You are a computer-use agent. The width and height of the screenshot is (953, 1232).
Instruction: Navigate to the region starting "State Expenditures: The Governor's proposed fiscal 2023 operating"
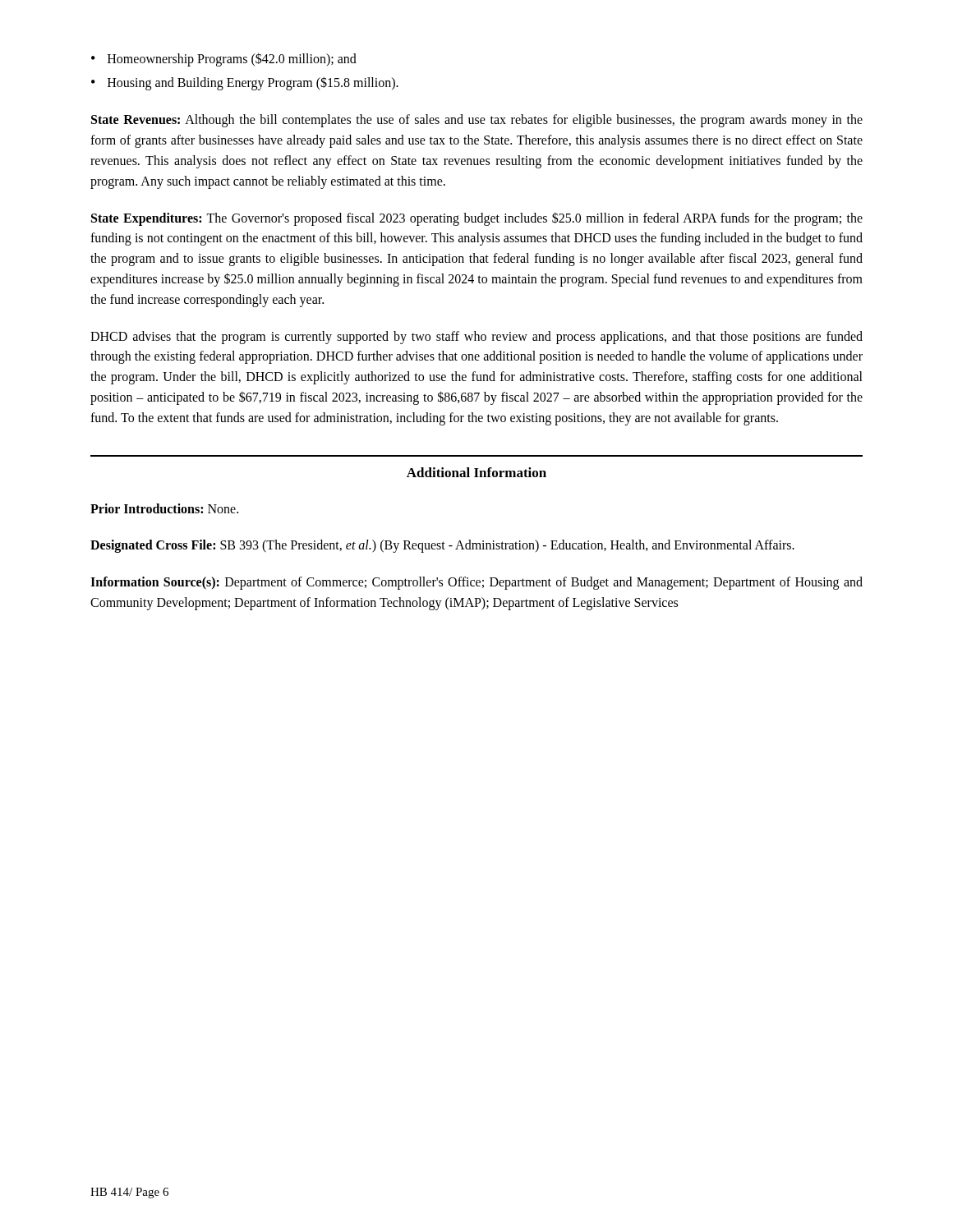[476, 258]
